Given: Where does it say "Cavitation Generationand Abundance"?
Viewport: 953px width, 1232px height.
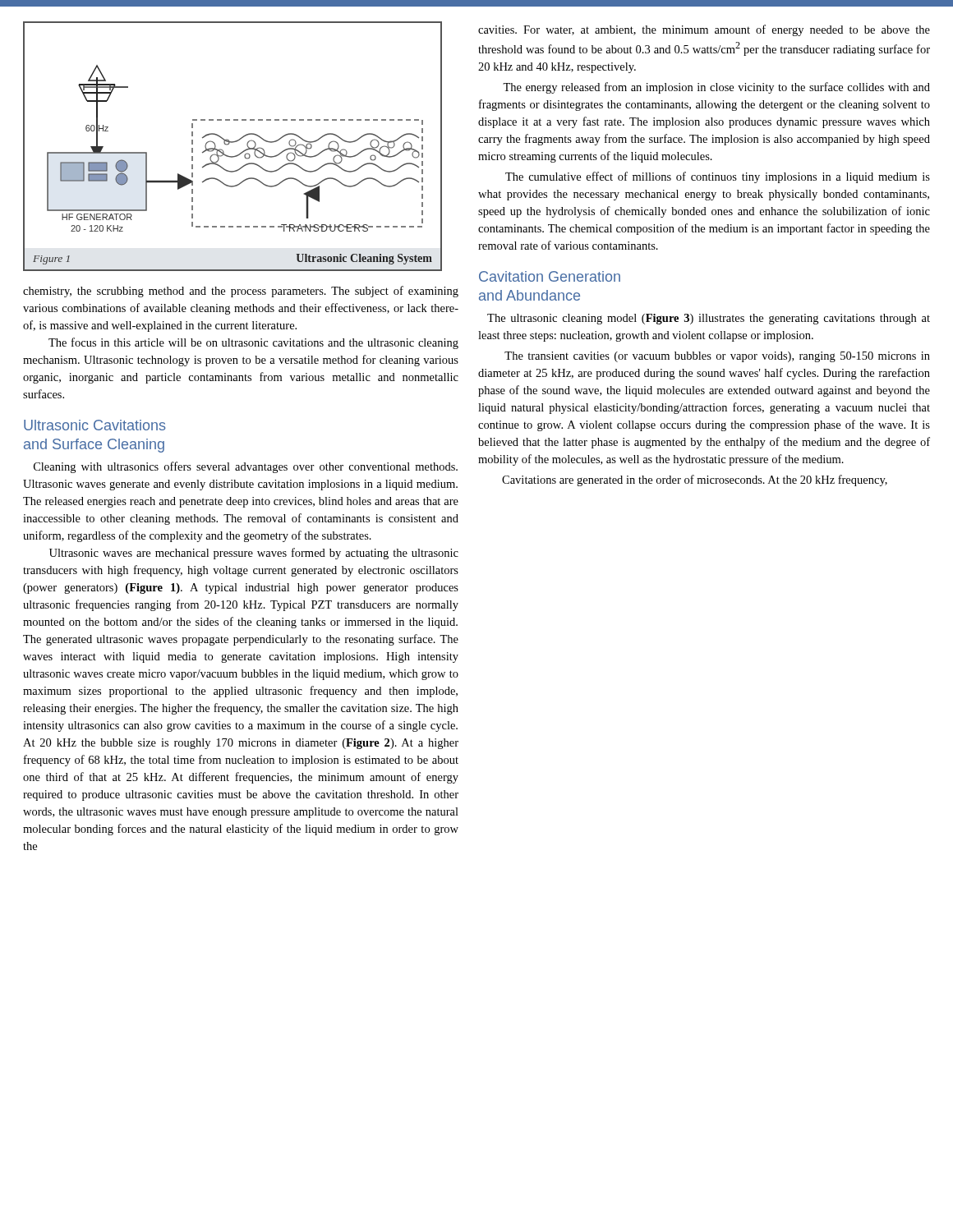Looking at the screenshot, I should coord(550,276).
